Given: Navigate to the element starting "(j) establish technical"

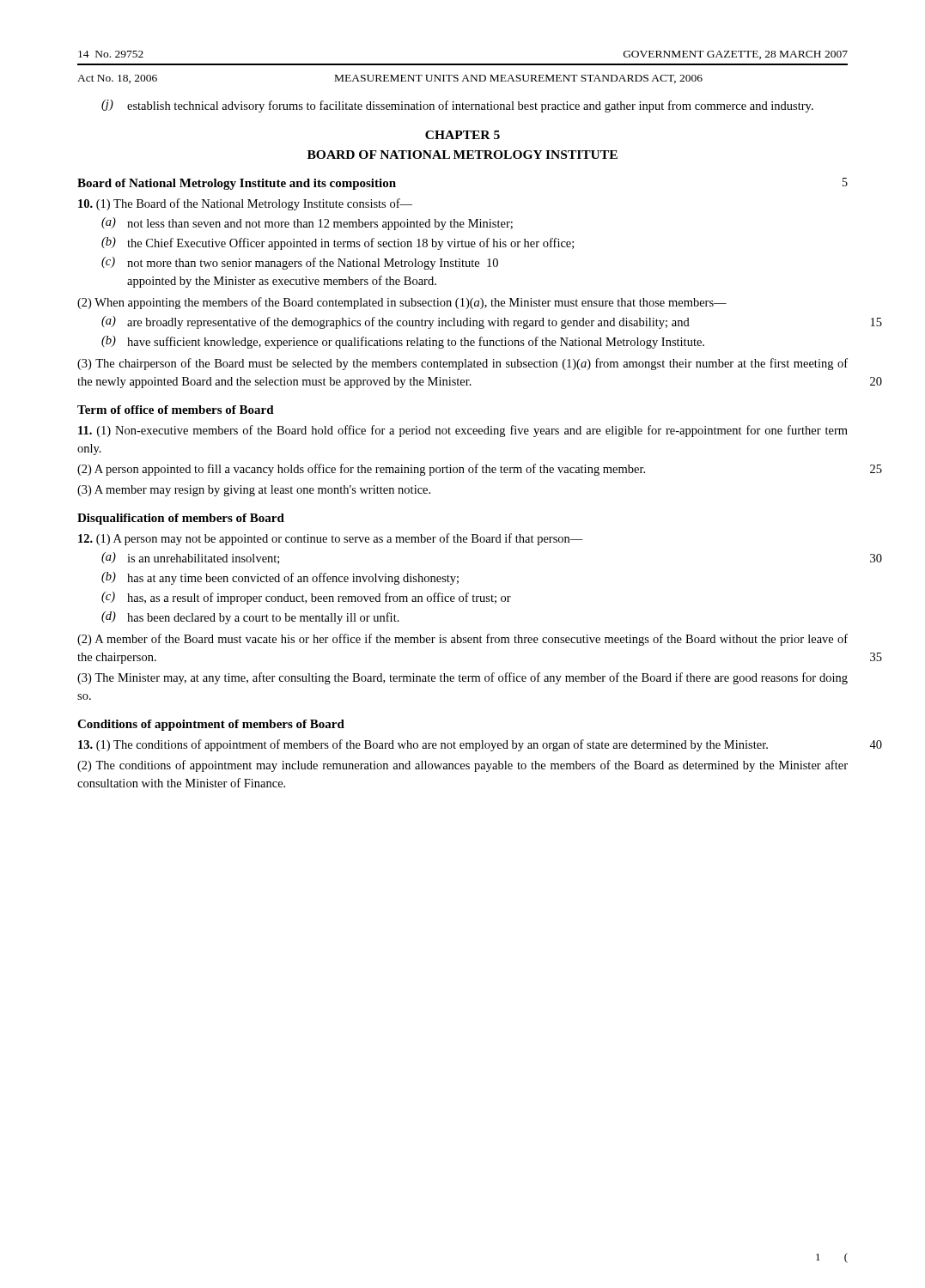Looking at the screenshot, I should [x=475, y=106].
